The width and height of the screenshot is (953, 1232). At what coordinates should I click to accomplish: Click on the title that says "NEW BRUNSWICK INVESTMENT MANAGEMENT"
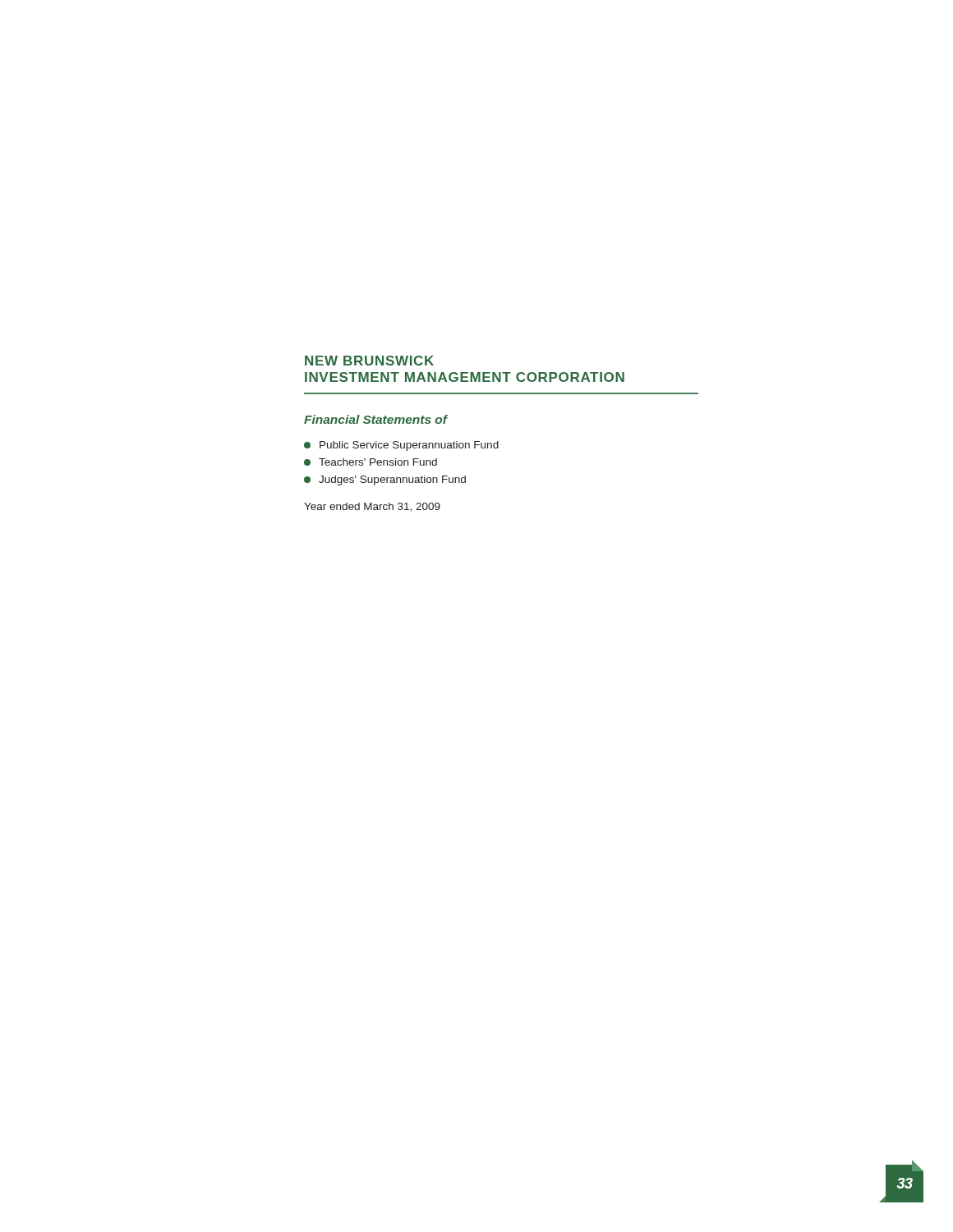pyautogui.click(x=501, y=370)
